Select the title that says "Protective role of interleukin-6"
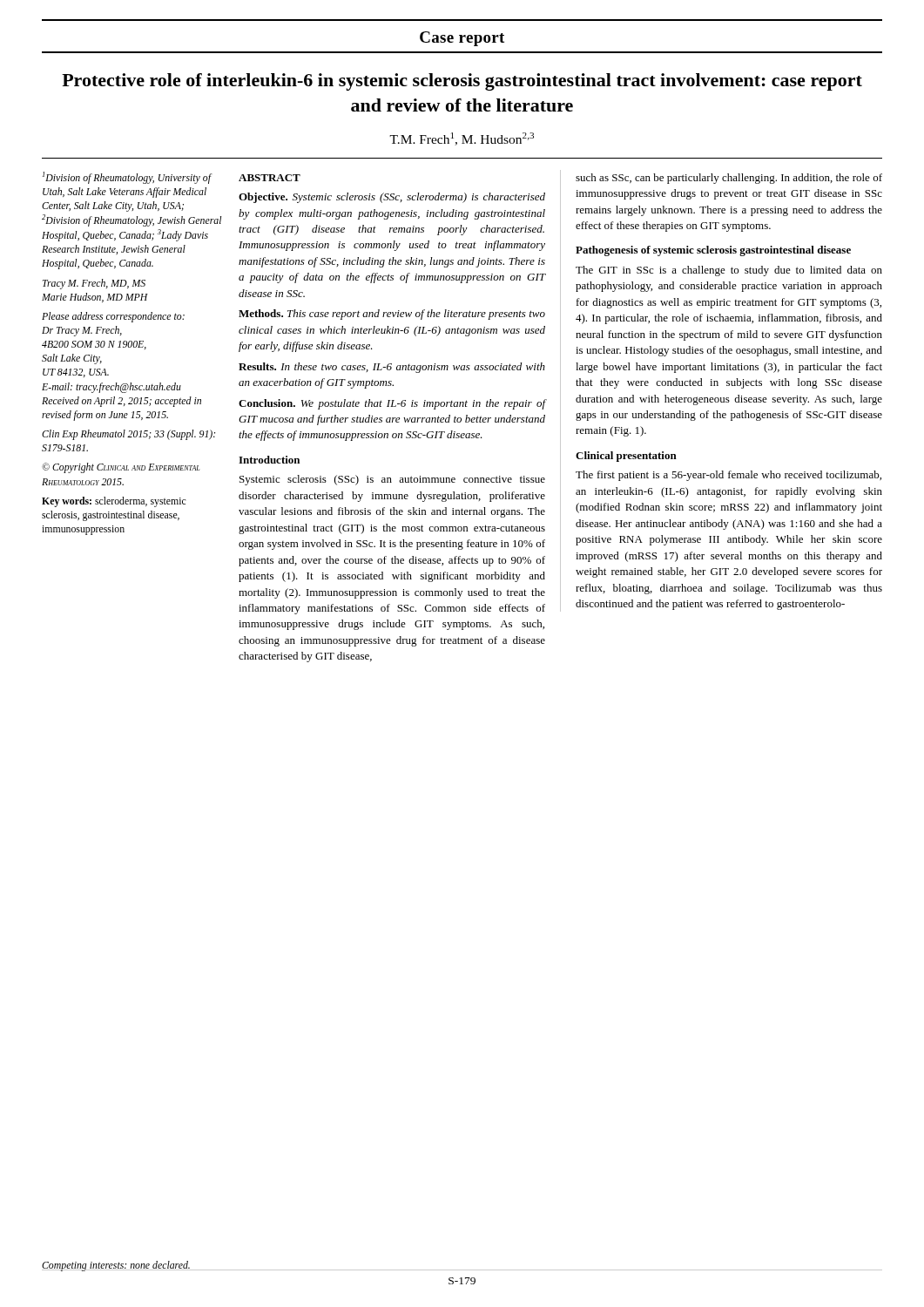924x1307 pixels. (462, 92)
